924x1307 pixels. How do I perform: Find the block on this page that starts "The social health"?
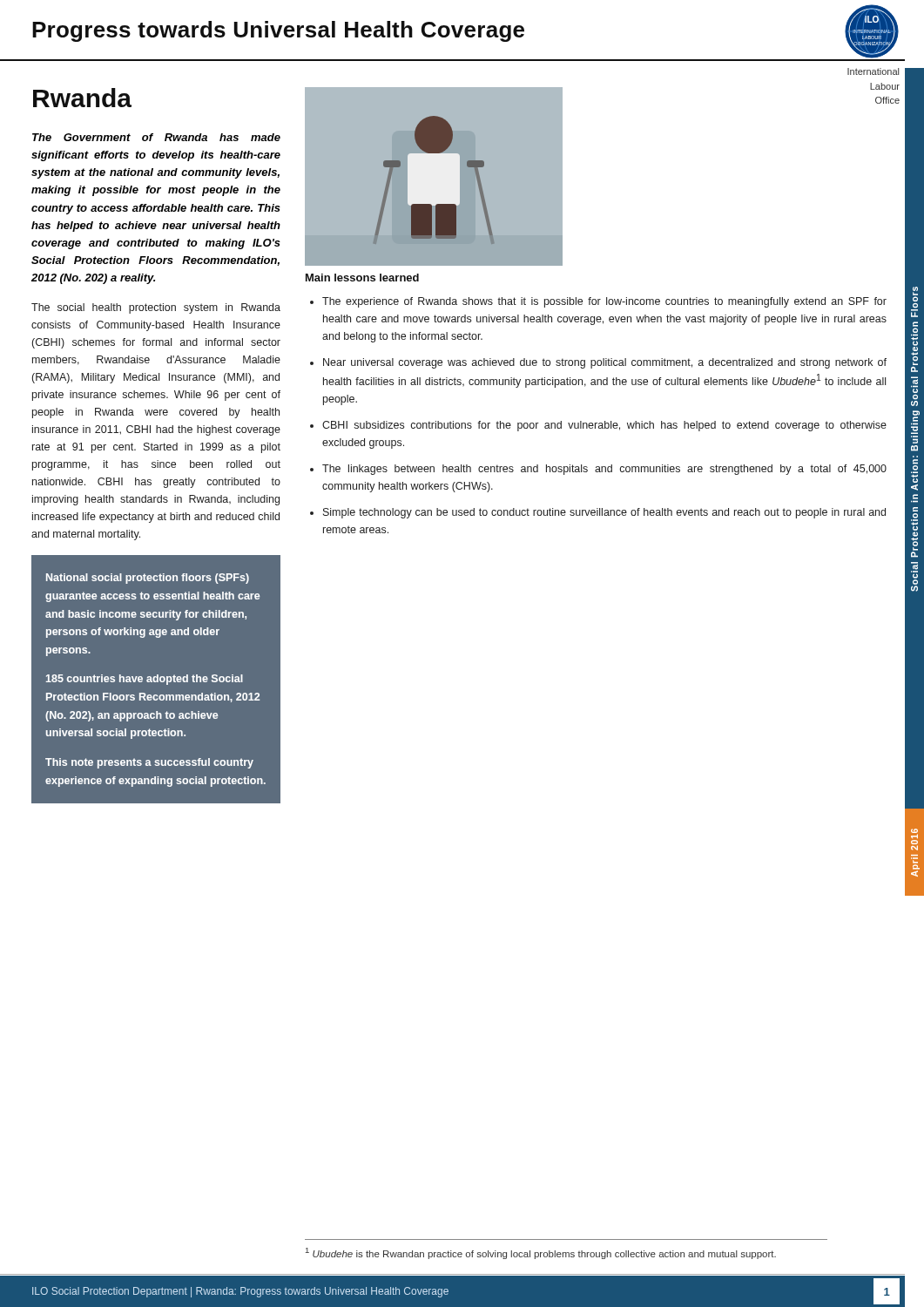coord(156,421)
